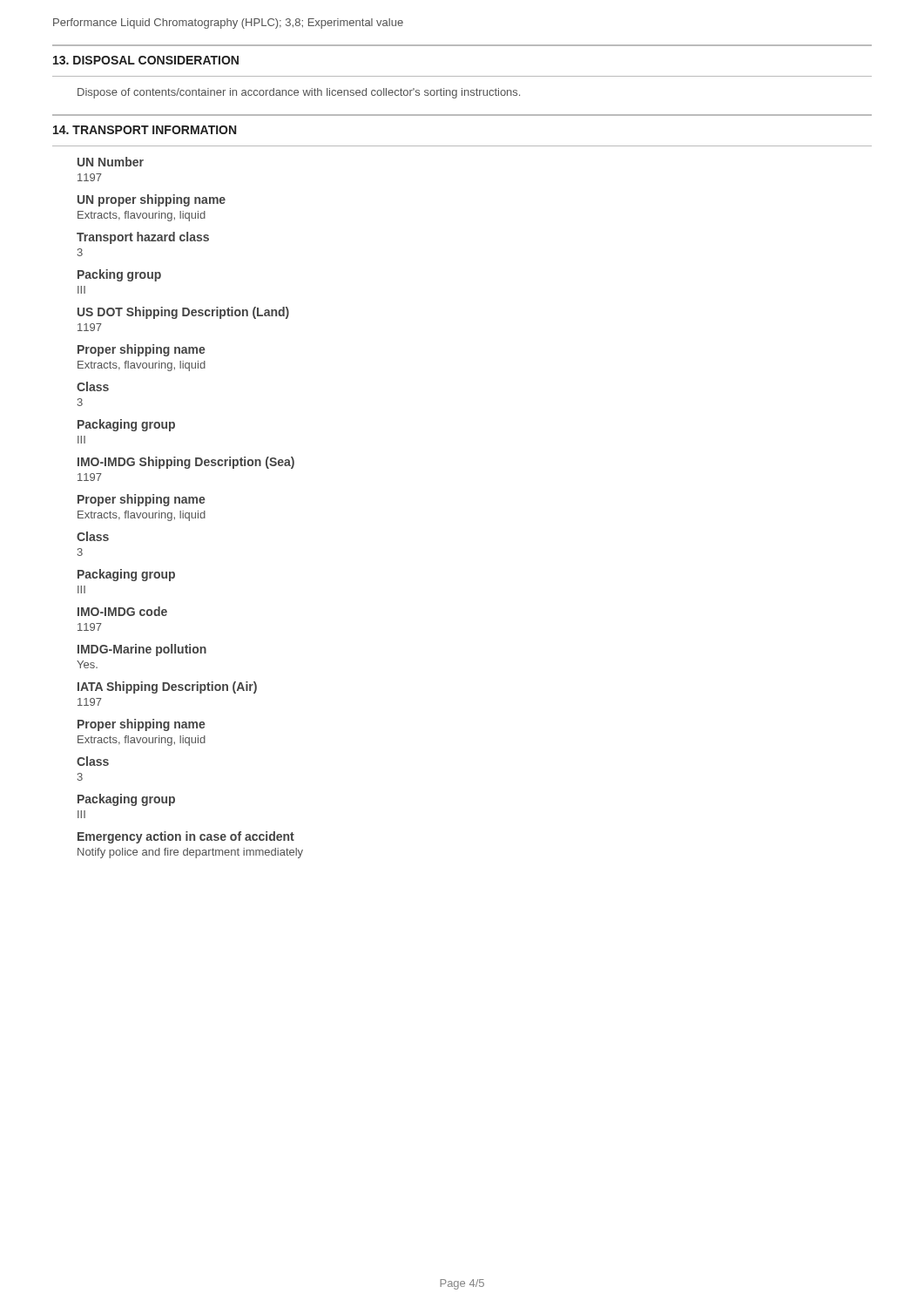
Task: Navigate to the text block starting "IMO-IMDG Shipping Description"
Action: point(186,462)
